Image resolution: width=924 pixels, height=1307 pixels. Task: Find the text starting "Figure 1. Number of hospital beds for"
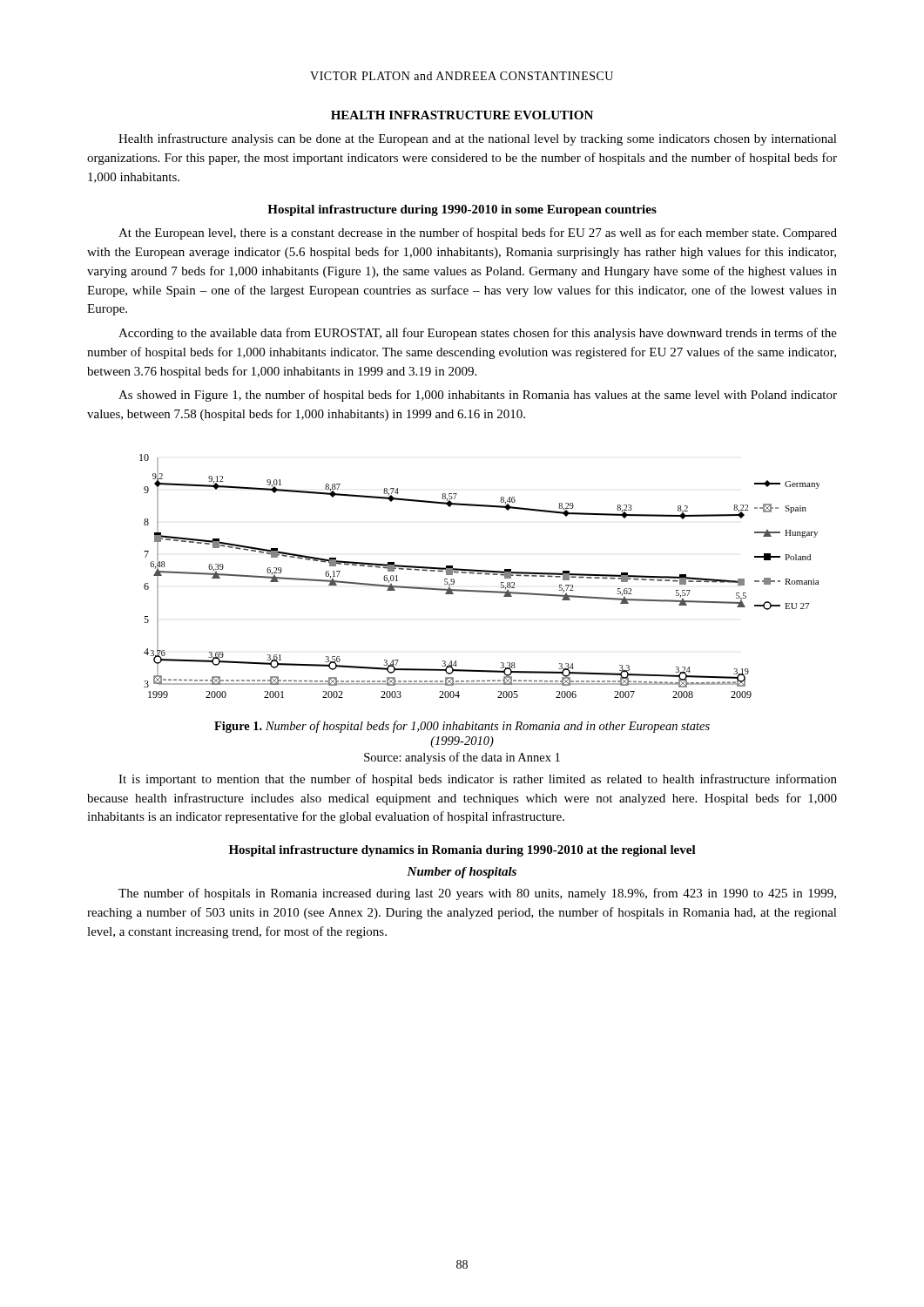[x=462, y=733]
